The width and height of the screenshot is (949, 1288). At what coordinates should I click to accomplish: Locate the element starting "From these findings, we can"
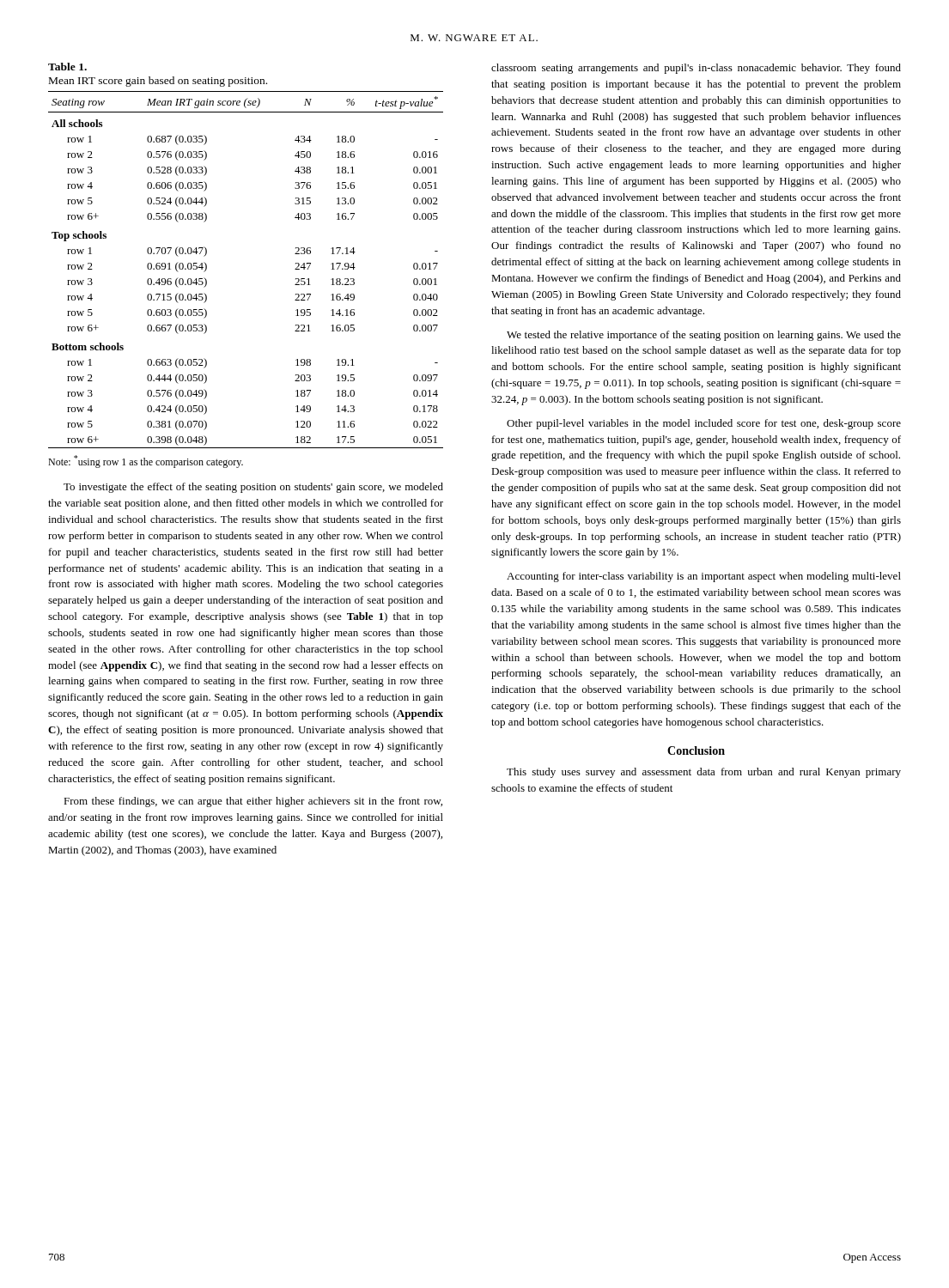click(x=246, y=825)
